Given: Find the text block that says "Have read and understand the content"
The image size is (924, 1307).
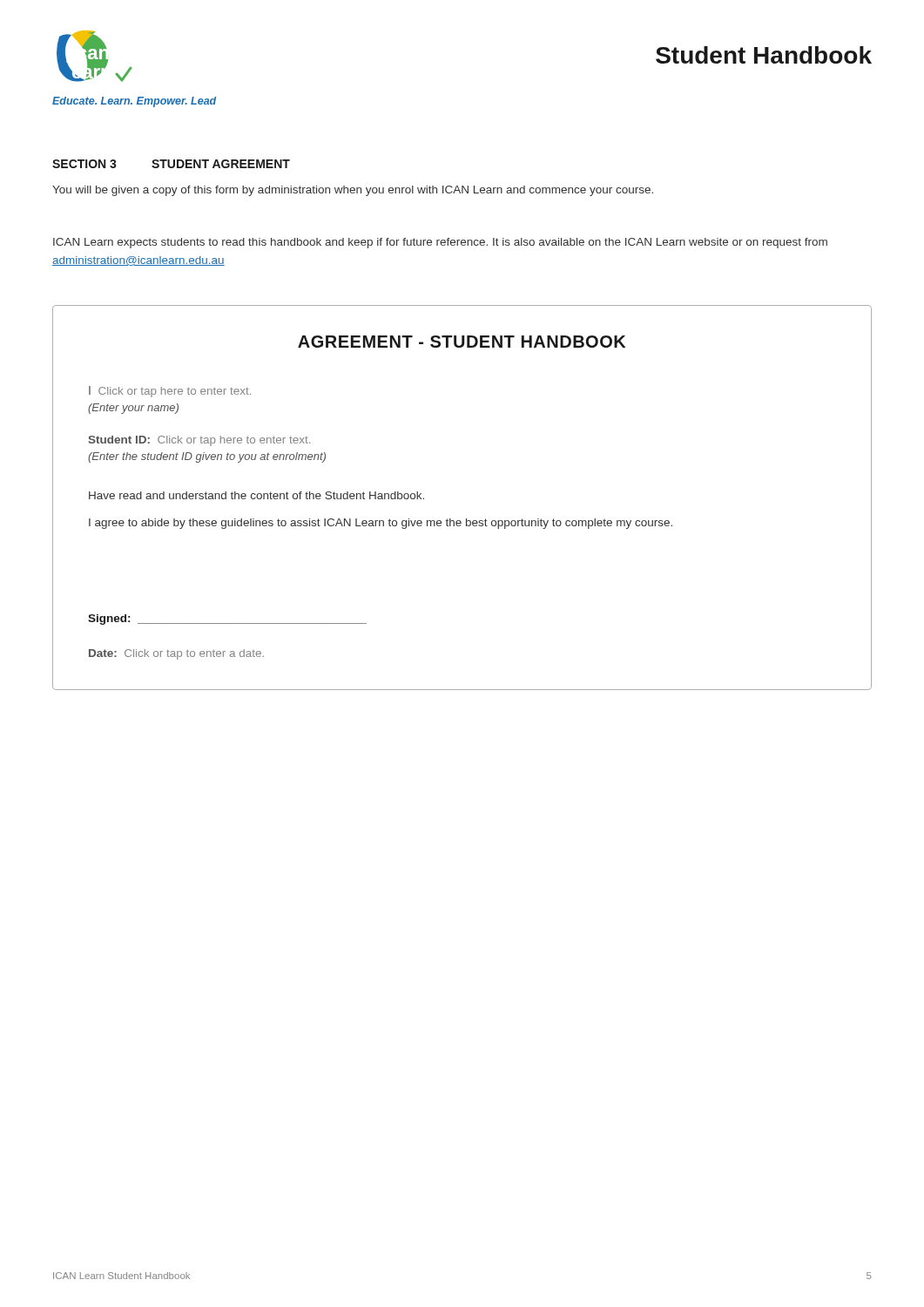Looking at the screenshot, I should tap(462, 510).
